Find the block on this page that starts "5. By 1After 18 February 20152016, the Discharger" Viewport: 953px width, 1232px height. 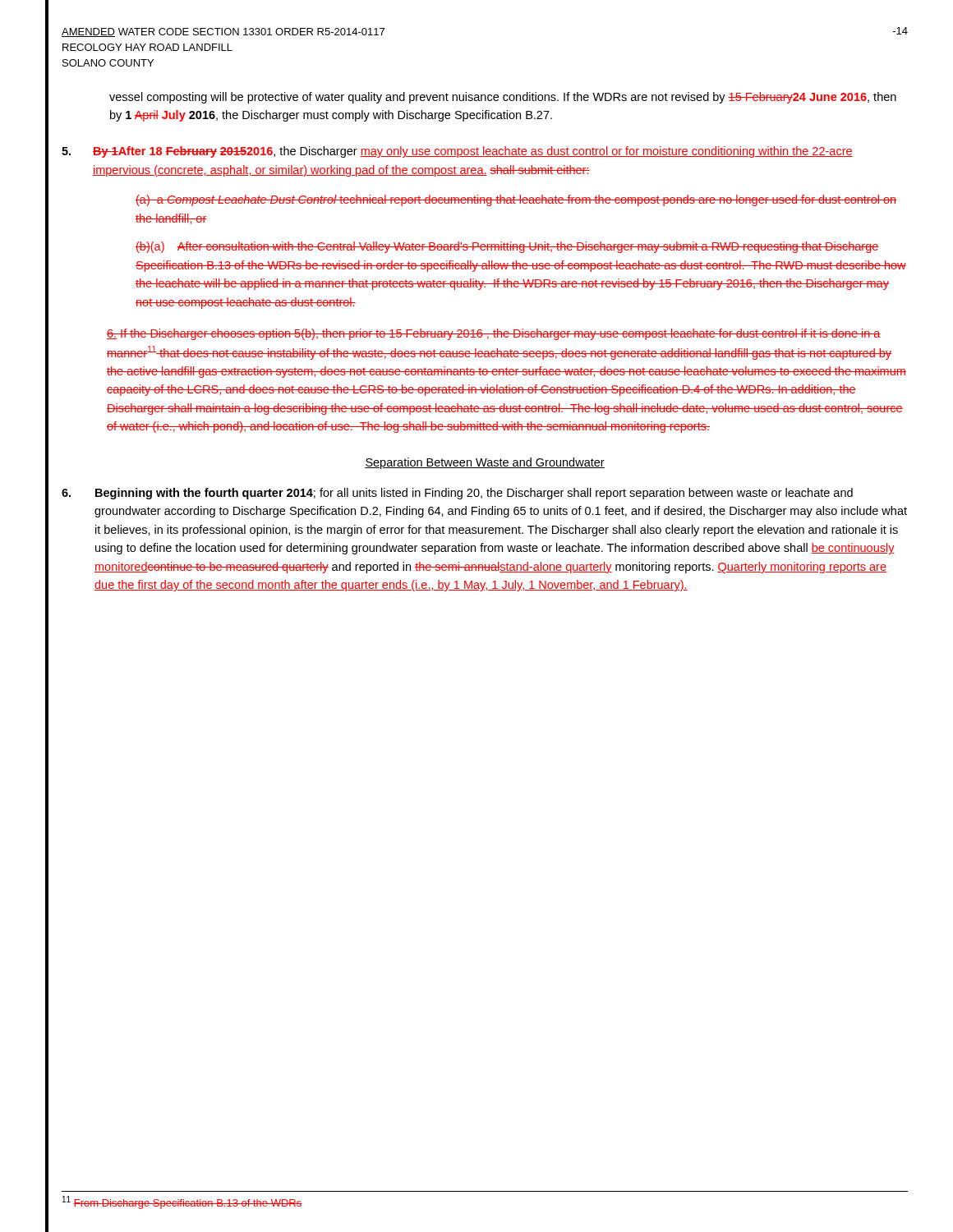coord(485,161)
